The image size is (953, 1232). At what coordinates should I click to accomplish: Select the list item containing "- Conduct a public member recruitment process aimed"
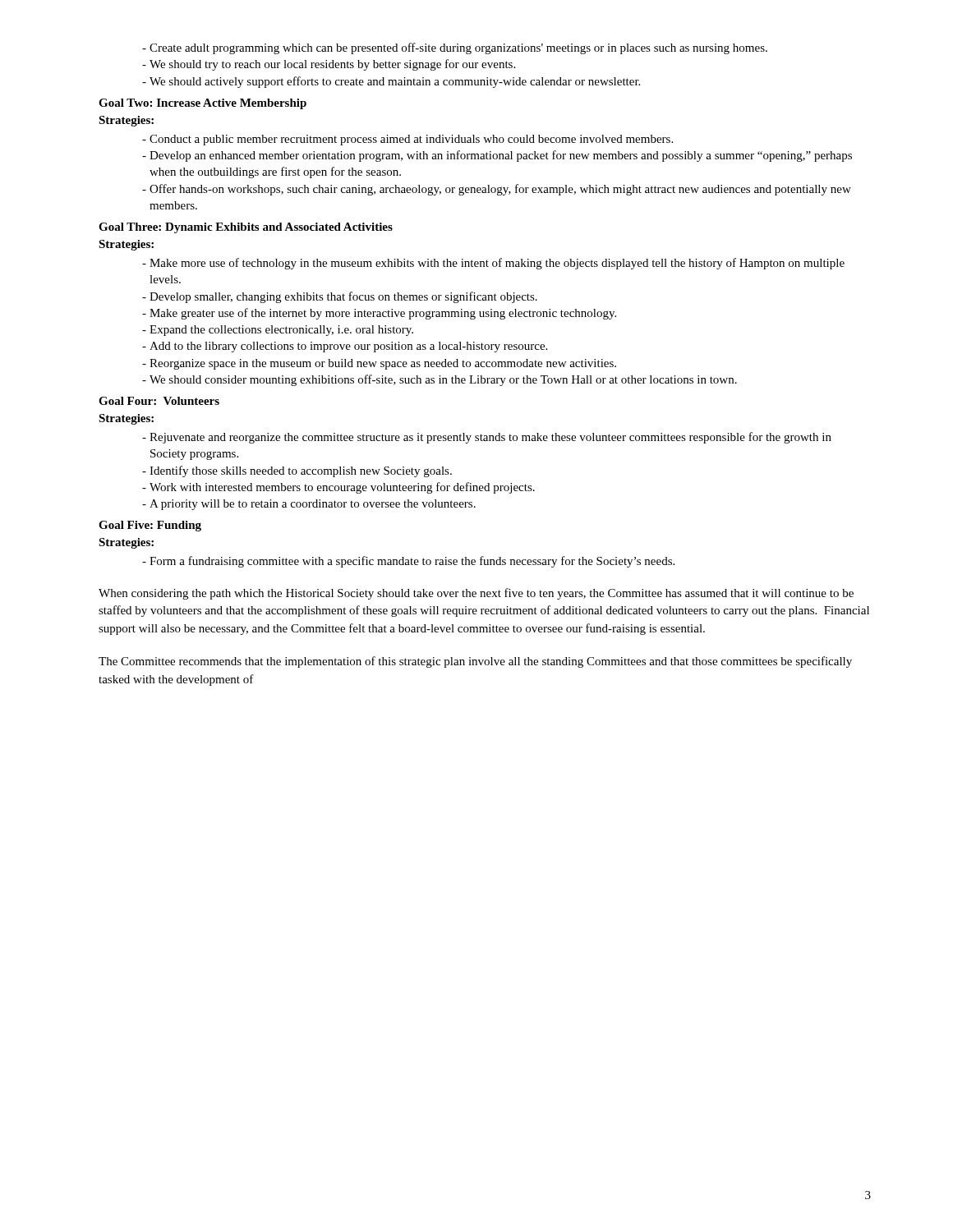pyautogui.click(x=497, y=139)
